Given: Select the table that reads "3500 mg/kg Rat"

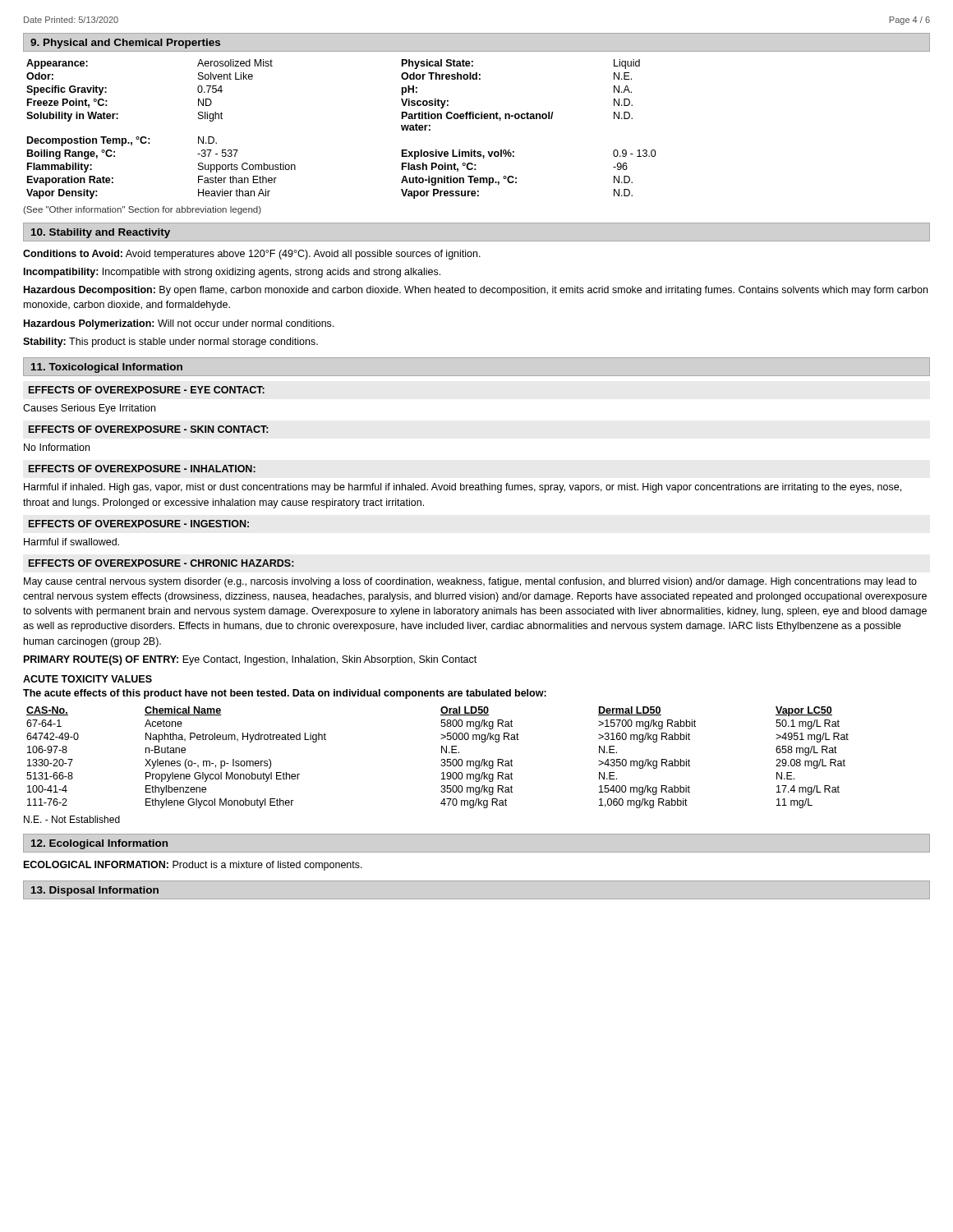Looking at the screenshot, I should [x=476, y=756].
